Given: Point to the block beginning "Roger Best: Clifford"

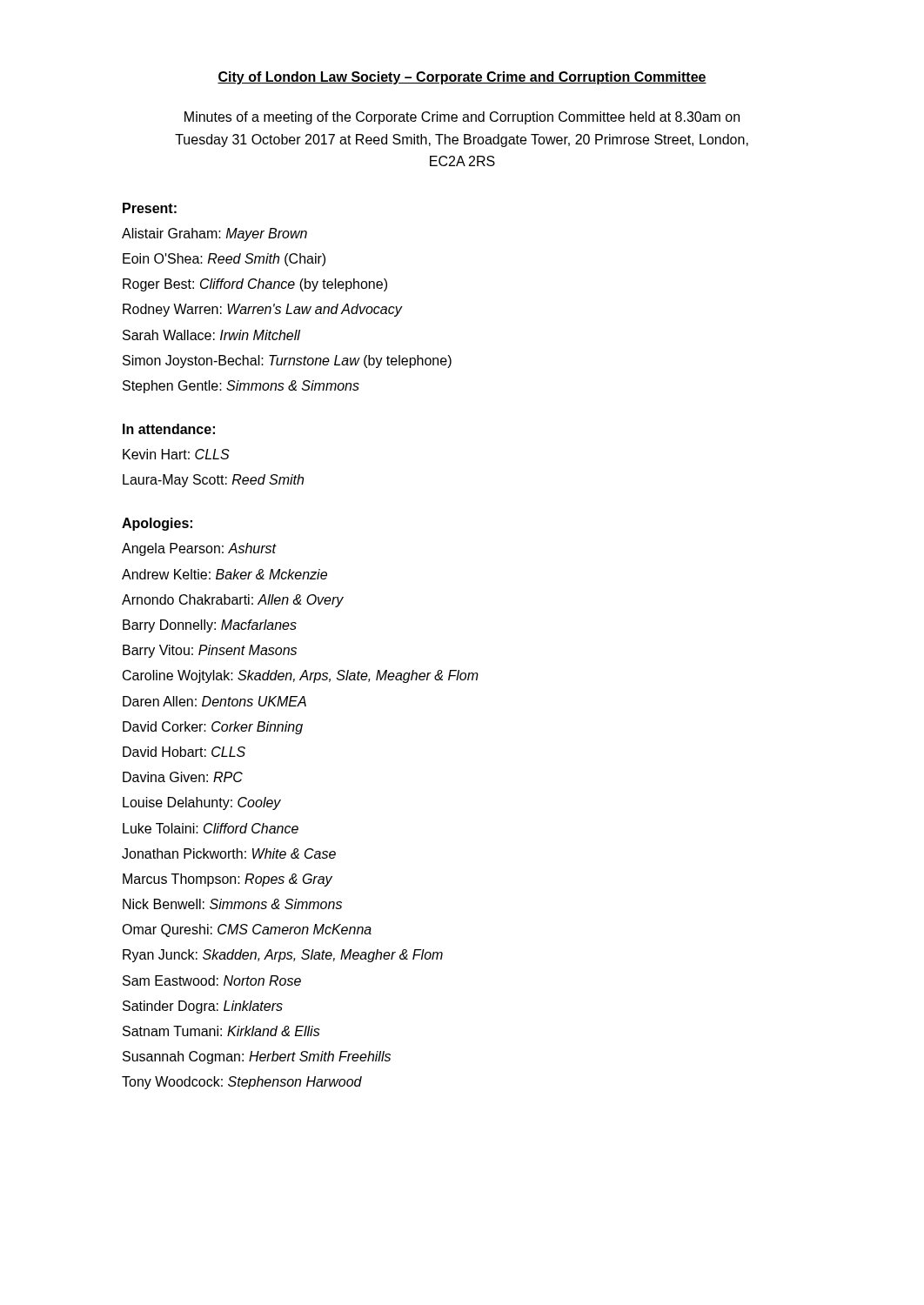Looking at the screenshot, I should [255, 284].
